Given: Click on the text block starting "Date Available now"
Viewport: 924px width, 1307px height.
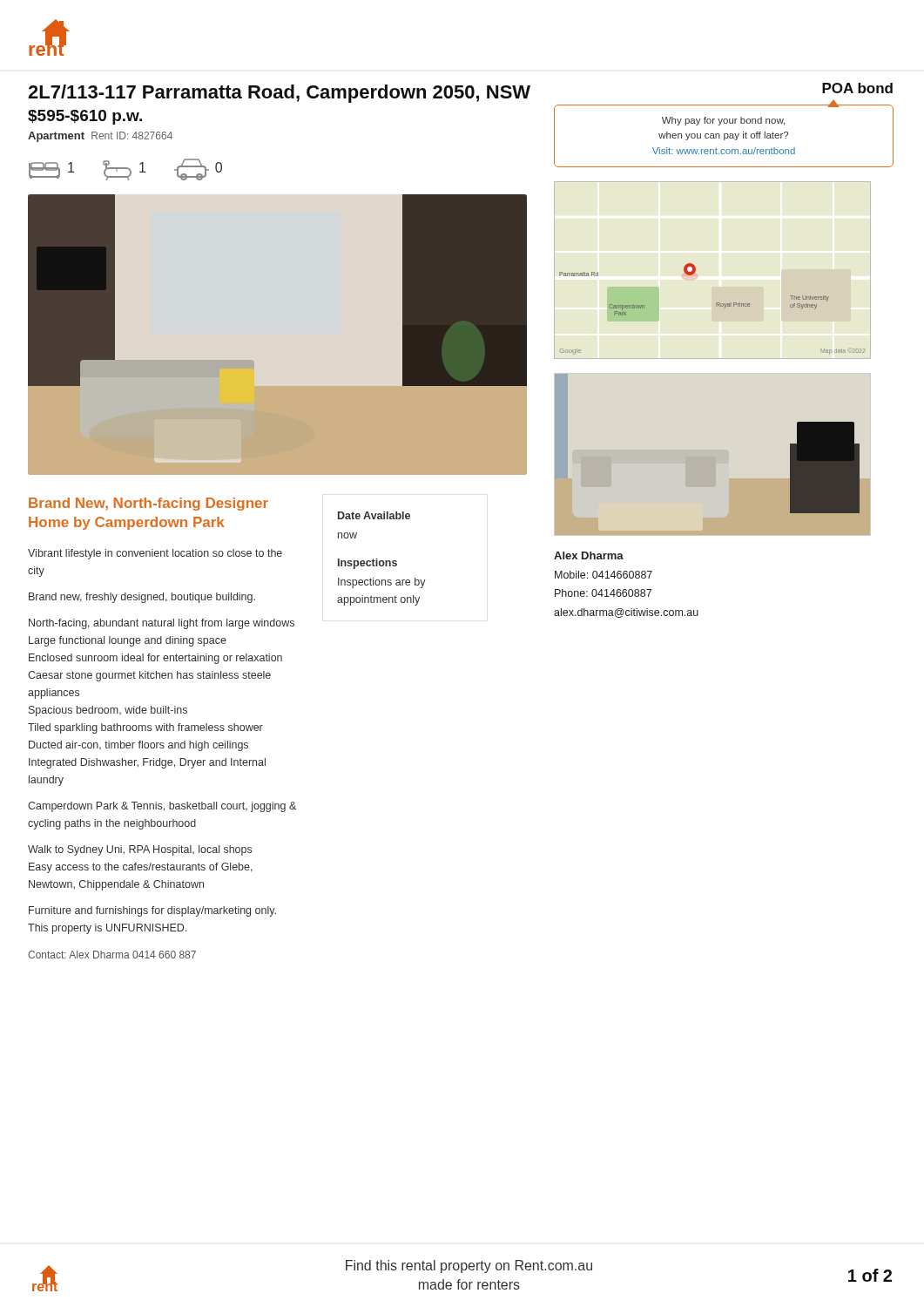Looking at the screenshot, I should click(x=405, y=557).
